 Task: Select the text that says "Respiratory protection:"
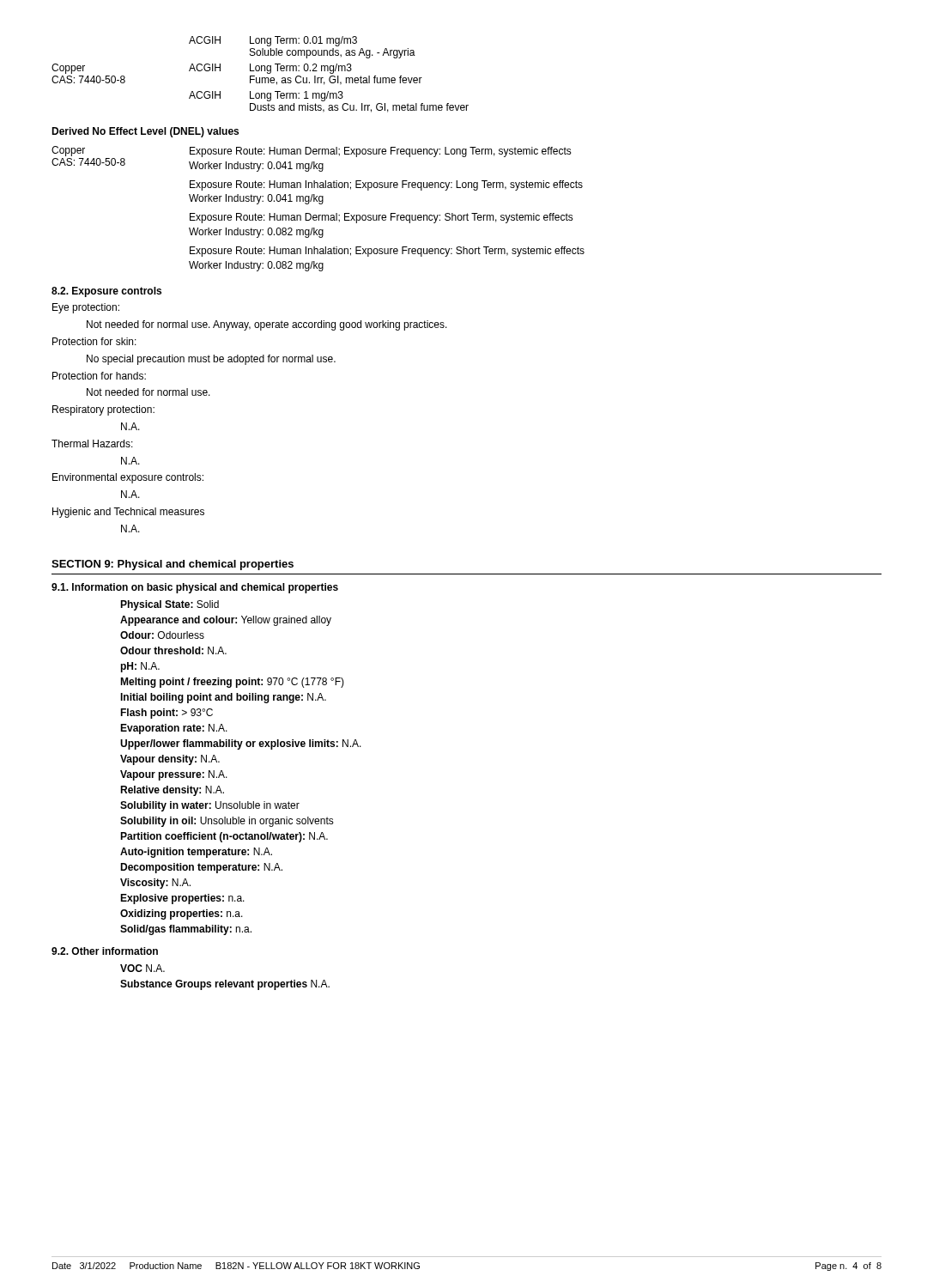coord(103,410)
